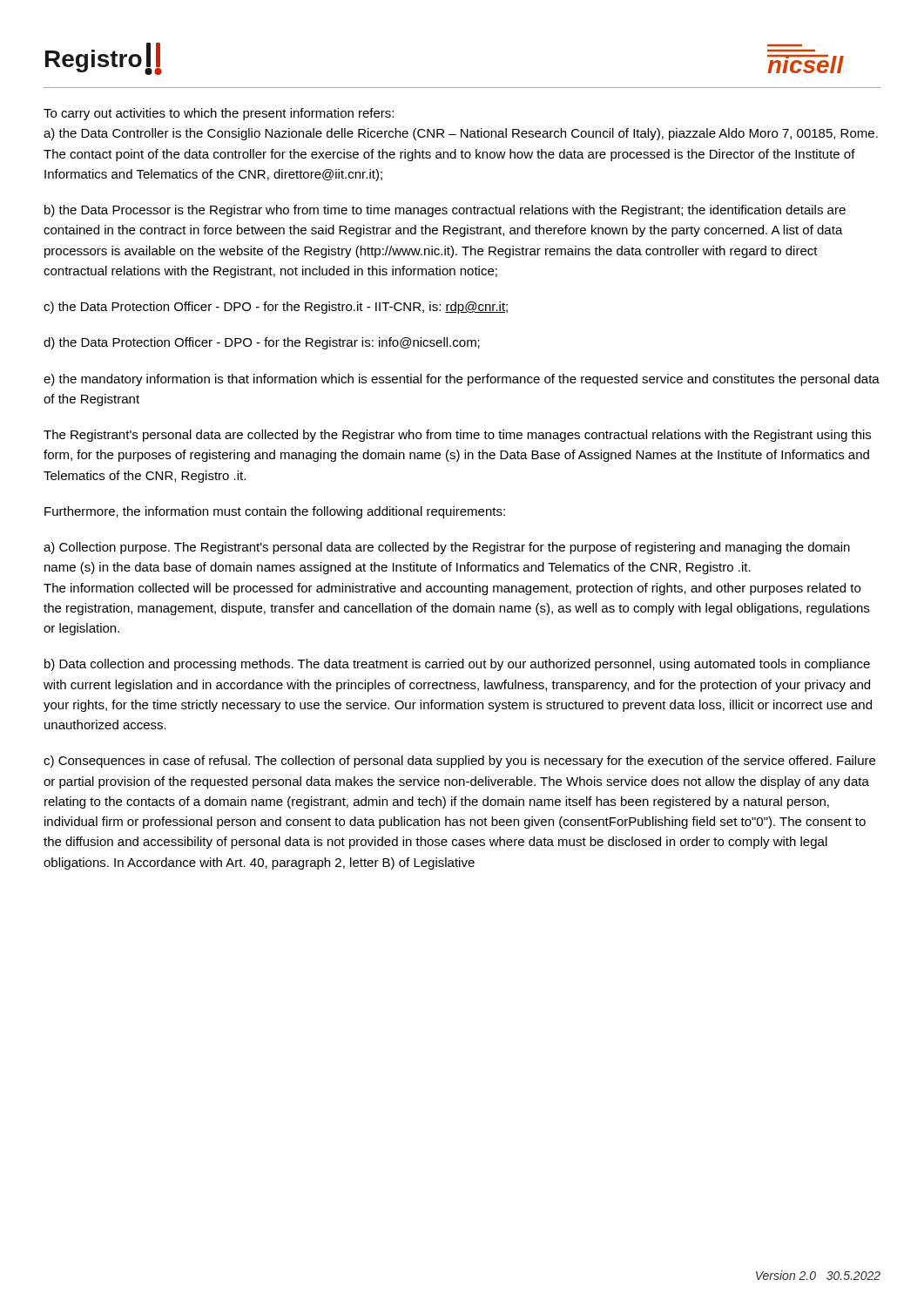Select the text block with the text "b) Data collection"
The height and width of the screenshot is (1307, 924).
pos(458,694)
